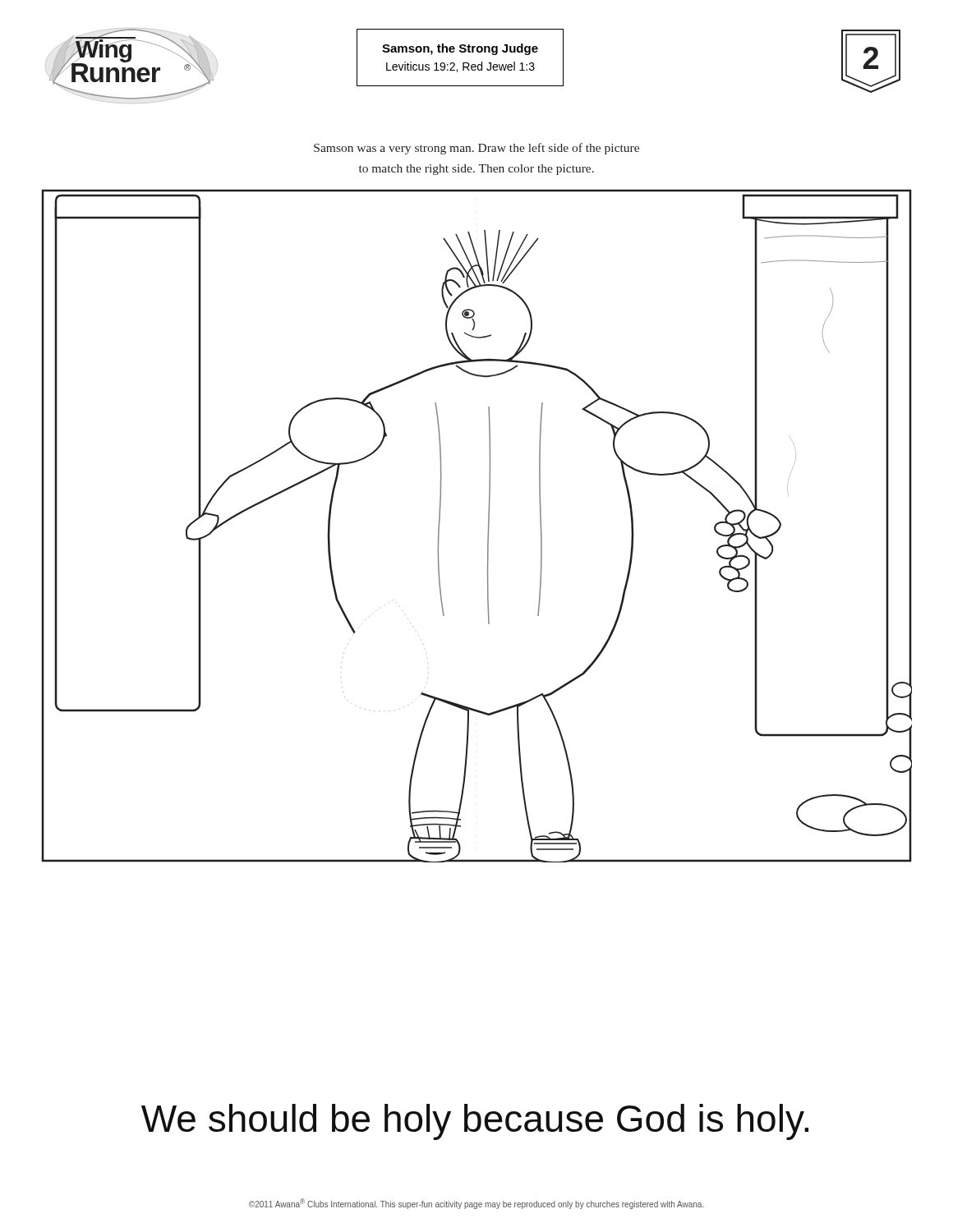This screenshot has width=953, height=1232.
Task: Point to the block beginning "We should be holy because God is"
Action: tap(476, 1118)
